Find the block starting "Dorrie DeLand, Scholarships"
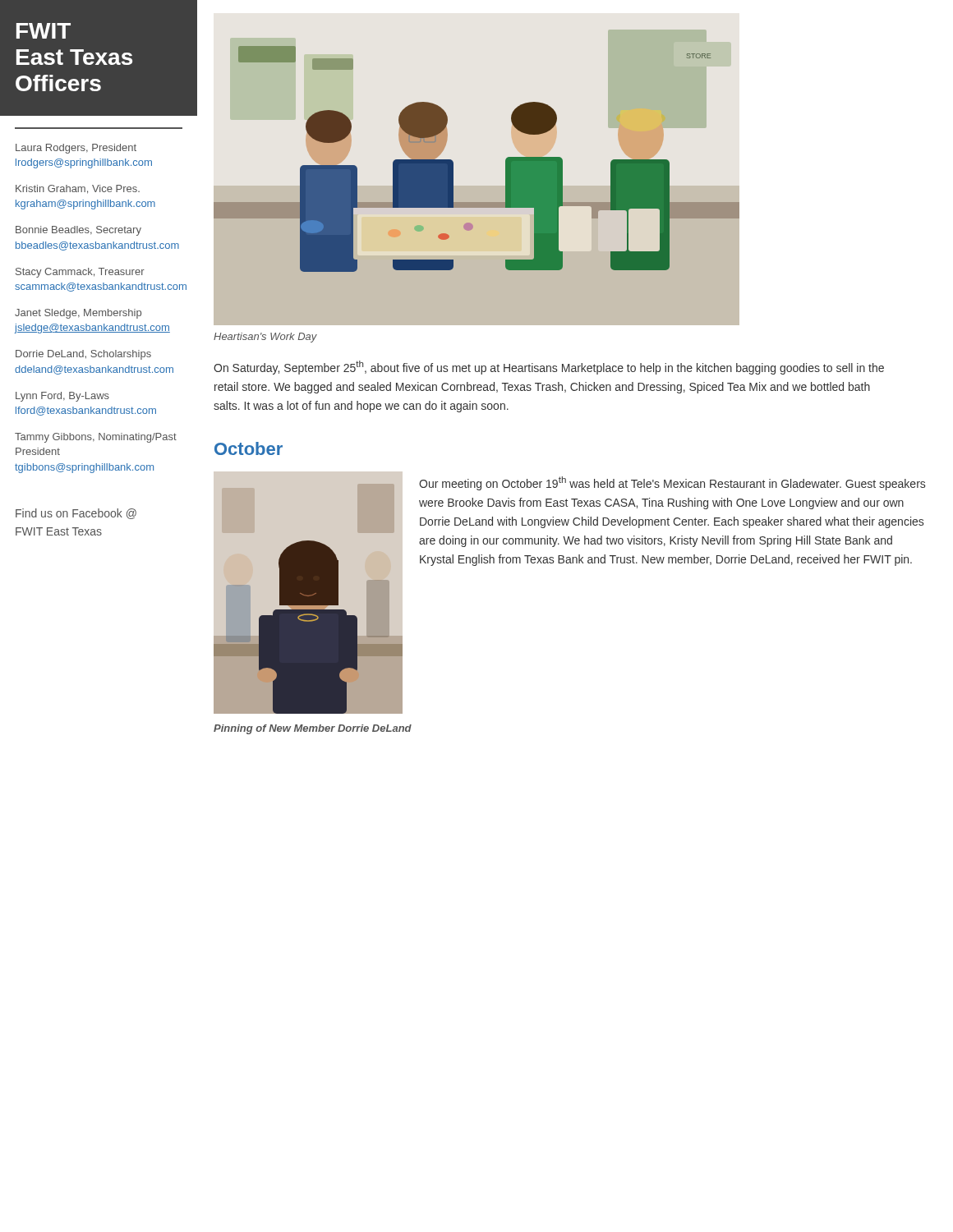This screenshot has height=1232, width=953. [x=94, y=361]
